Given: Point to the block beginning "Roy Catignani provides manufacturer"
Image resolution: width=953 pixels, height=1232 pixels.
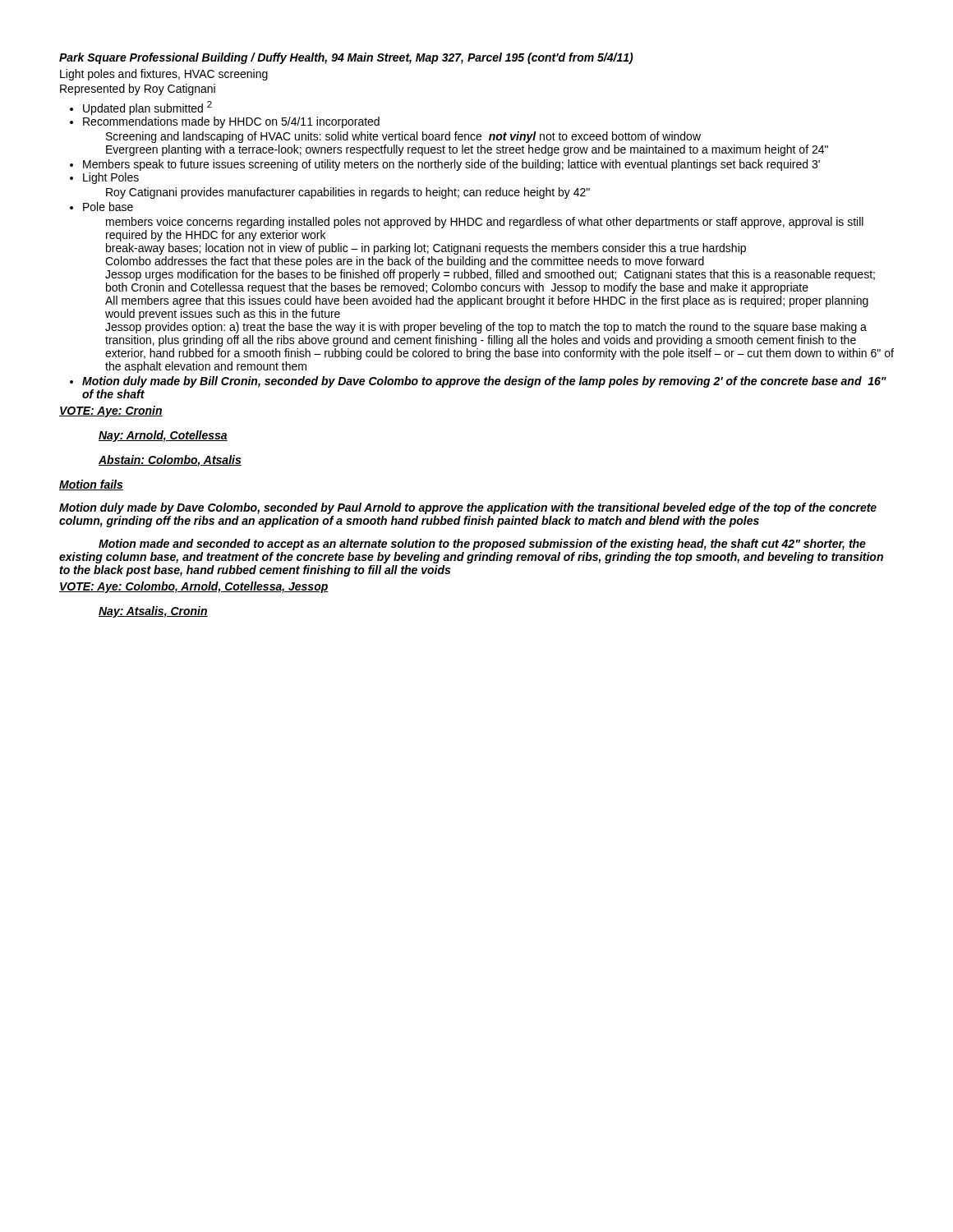Looking at the screenshot, I should point(499,192).
